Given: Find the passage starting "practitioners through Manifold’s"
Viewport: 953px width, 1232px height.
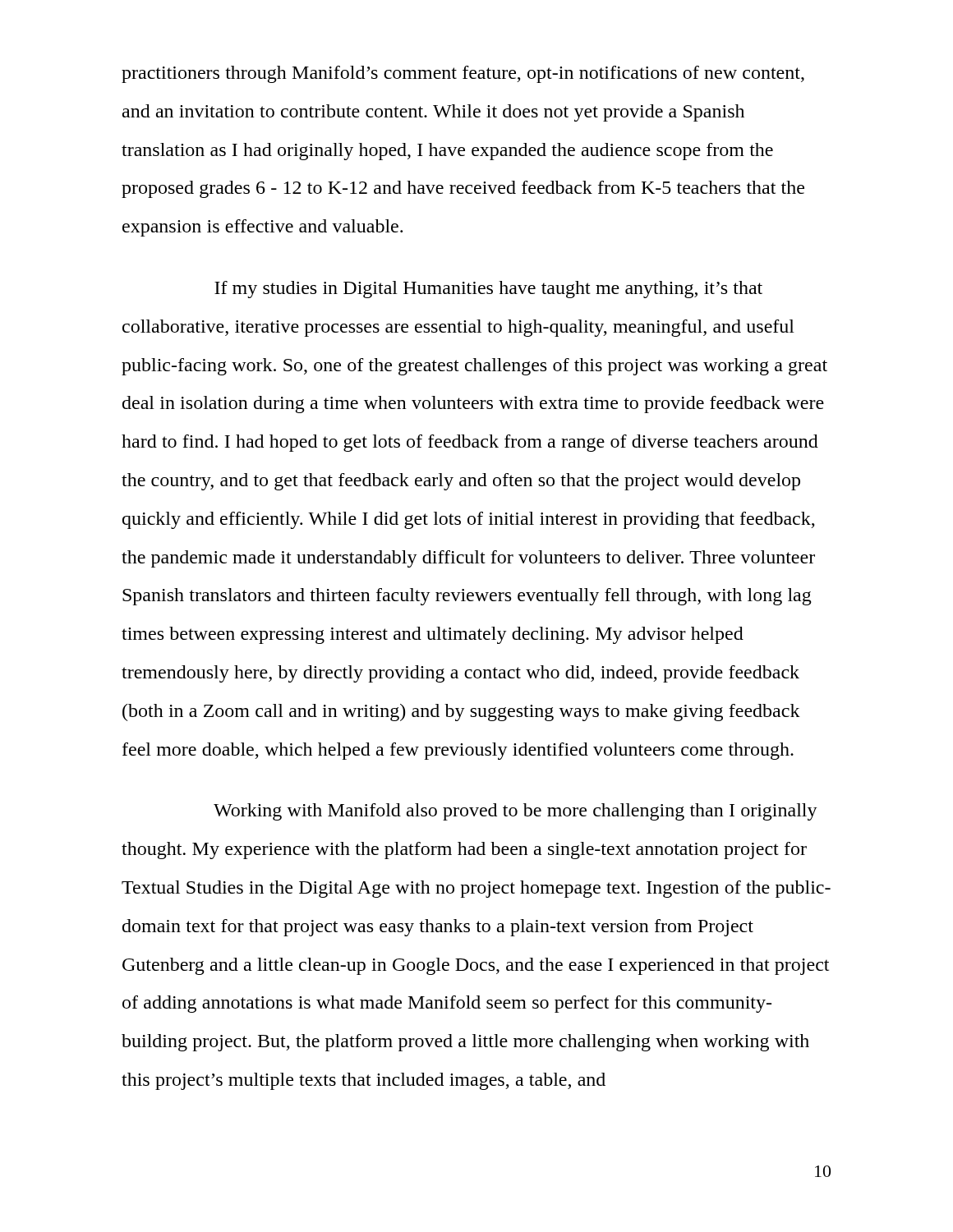Looking at the screenshot, I should [463, 149].
